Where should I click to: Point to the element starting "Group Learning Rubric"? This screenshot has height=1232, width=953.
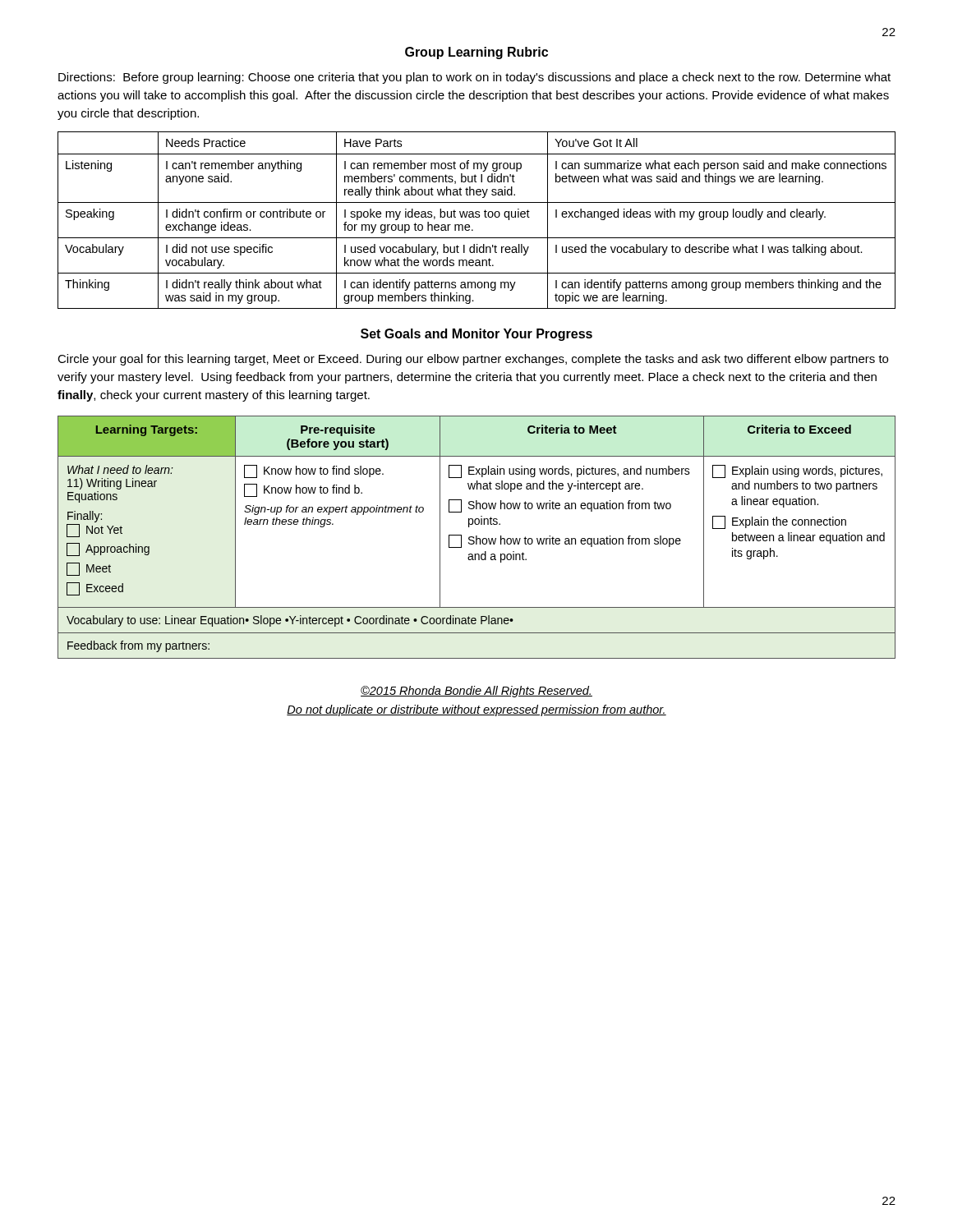(x=476, y=52)
